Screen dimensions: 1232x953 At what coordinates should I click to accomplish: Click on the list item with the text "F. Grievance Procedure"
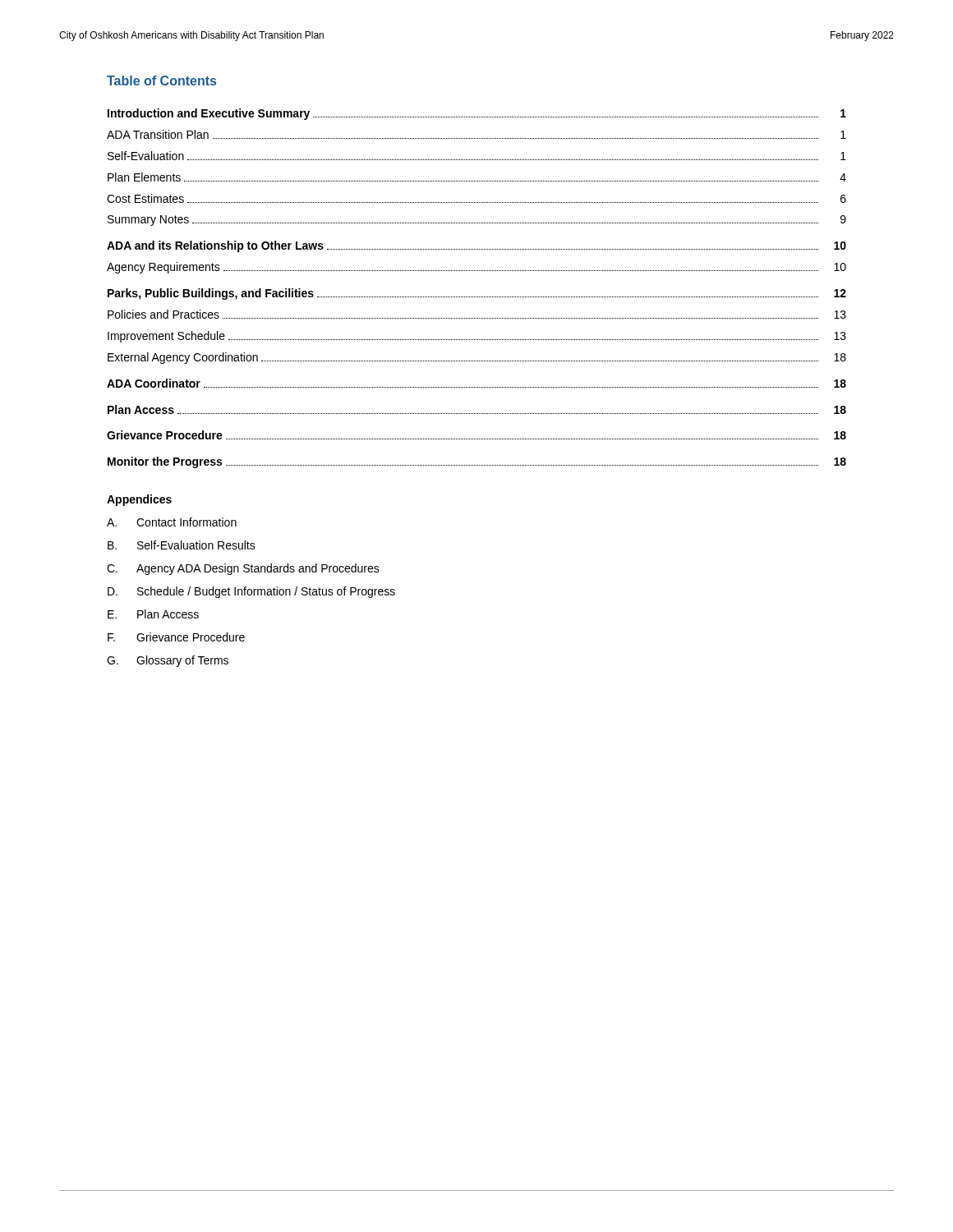[176, 637]
